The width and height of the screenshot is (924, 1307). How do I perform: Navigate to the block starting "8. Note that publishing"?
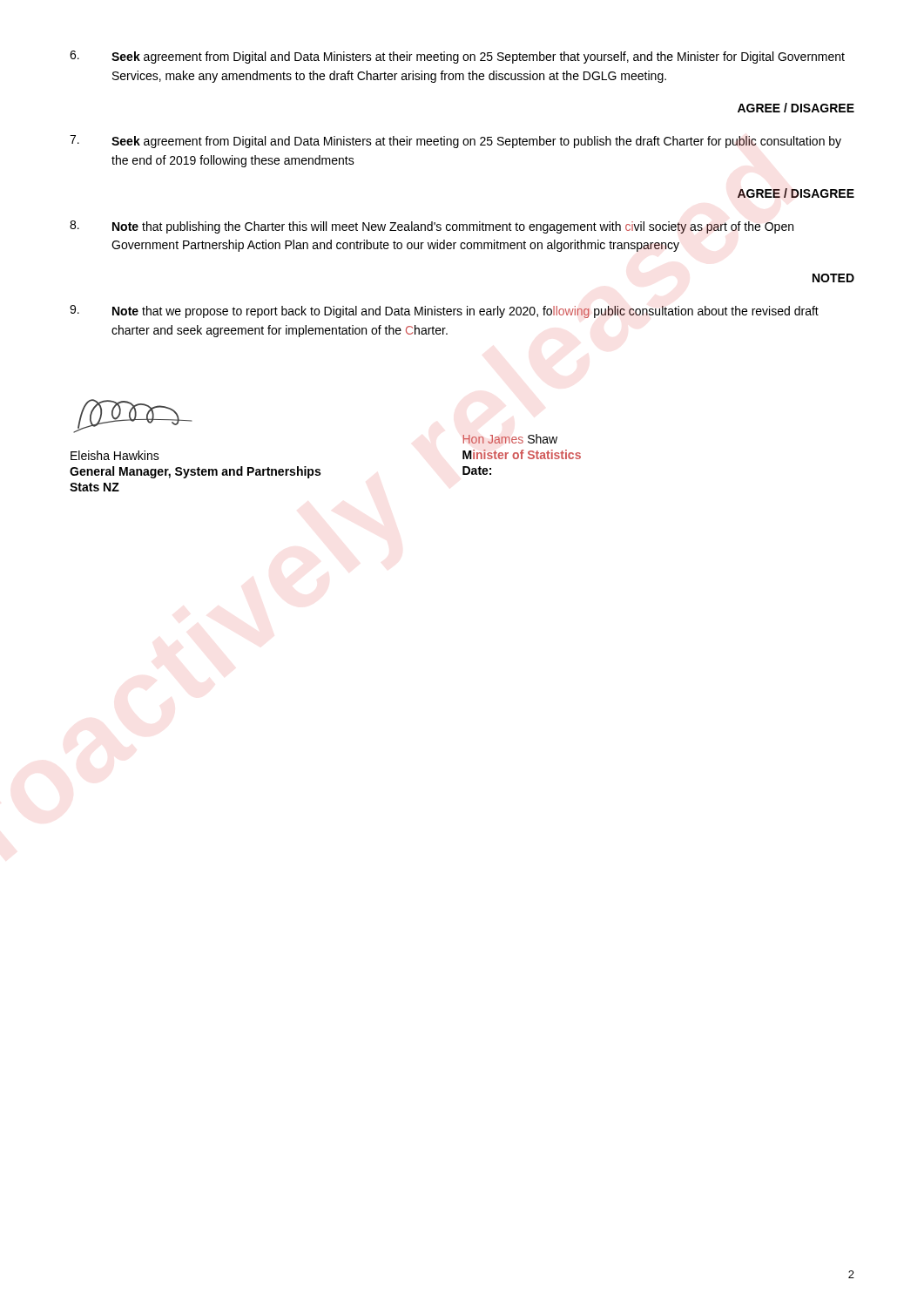462,237
